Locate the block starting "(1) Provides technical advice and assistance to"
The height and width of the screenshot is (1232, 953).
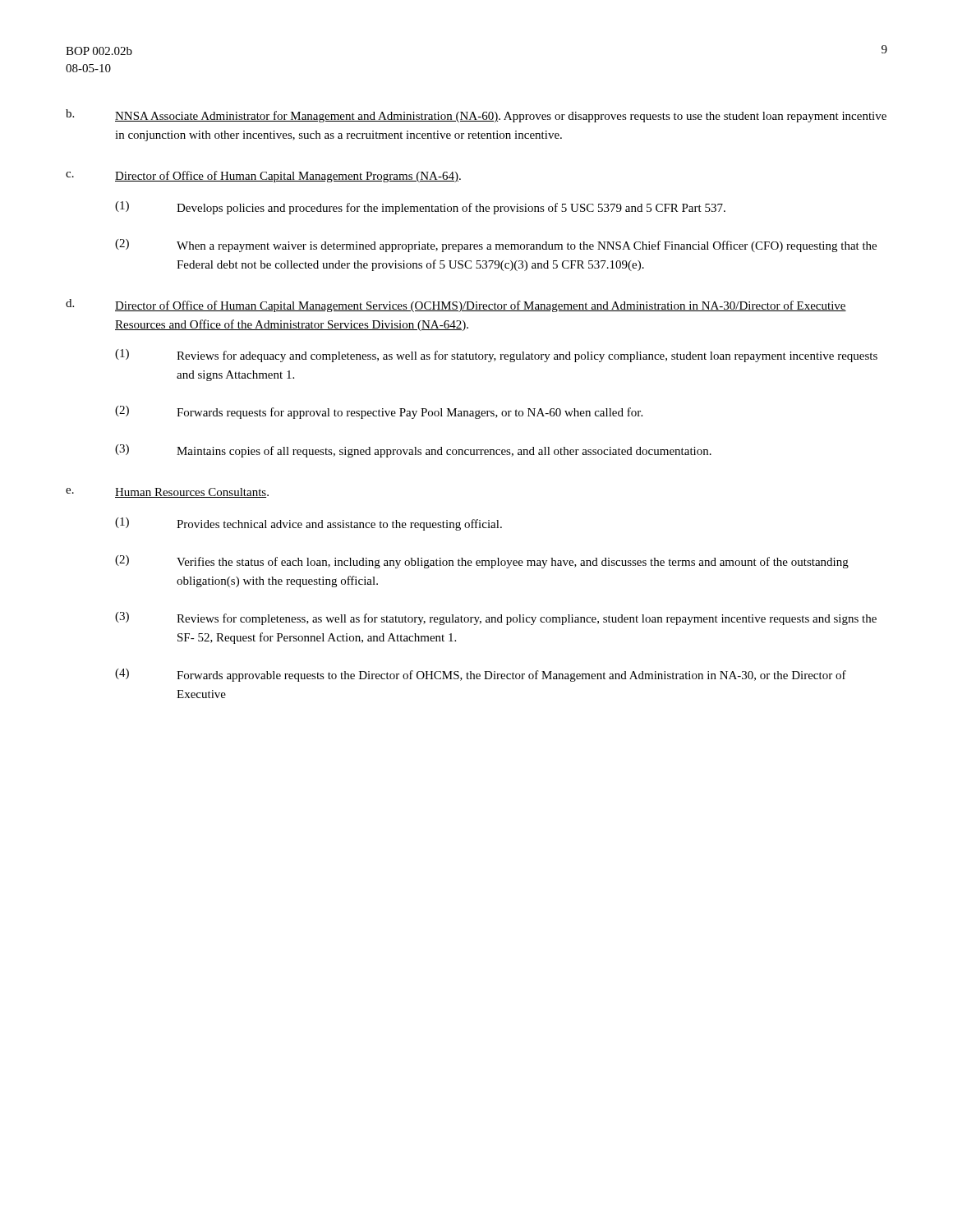pos(501,526)
